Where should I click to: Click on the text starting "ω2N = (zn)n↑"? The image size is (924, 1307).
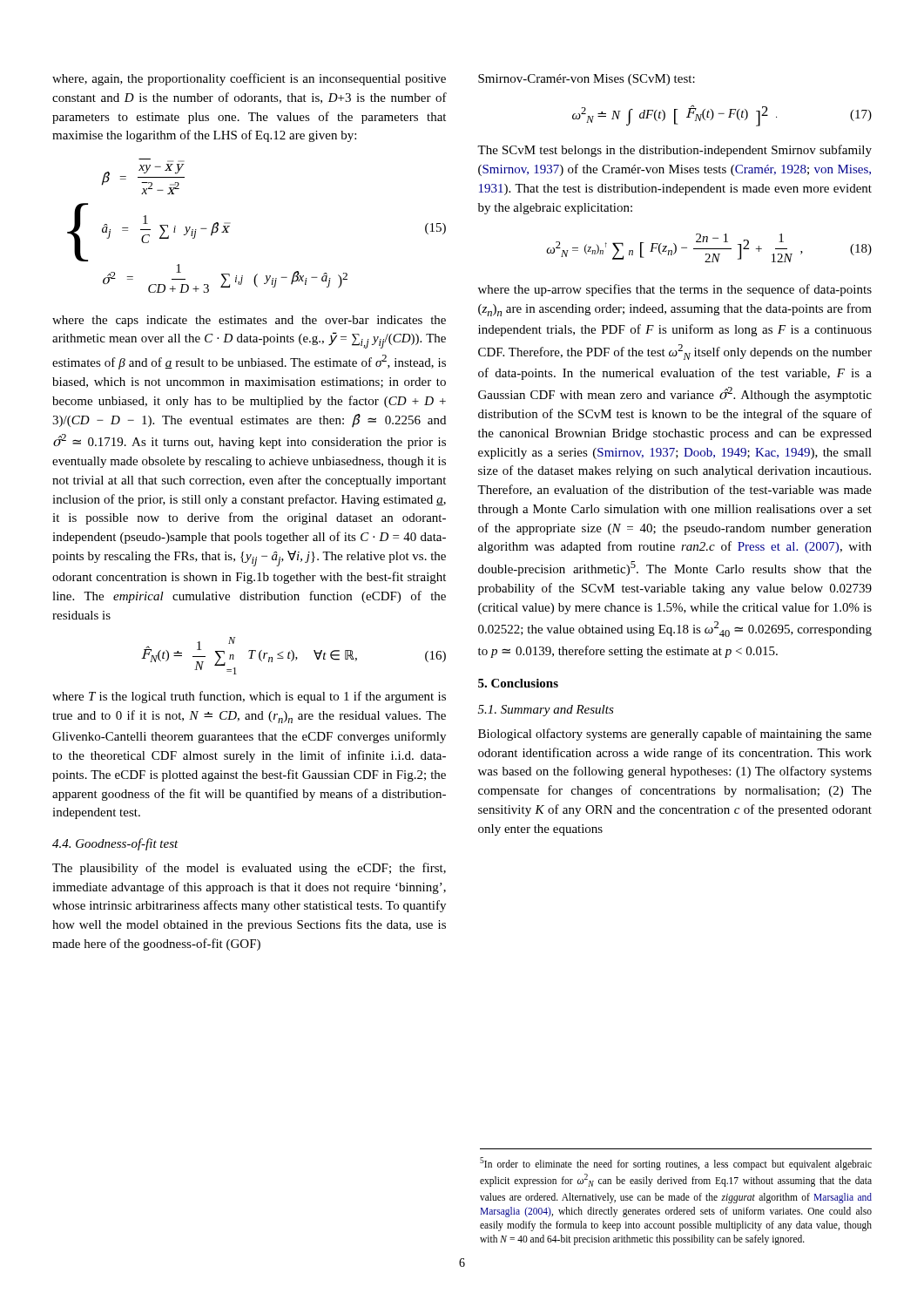(675, 249)
